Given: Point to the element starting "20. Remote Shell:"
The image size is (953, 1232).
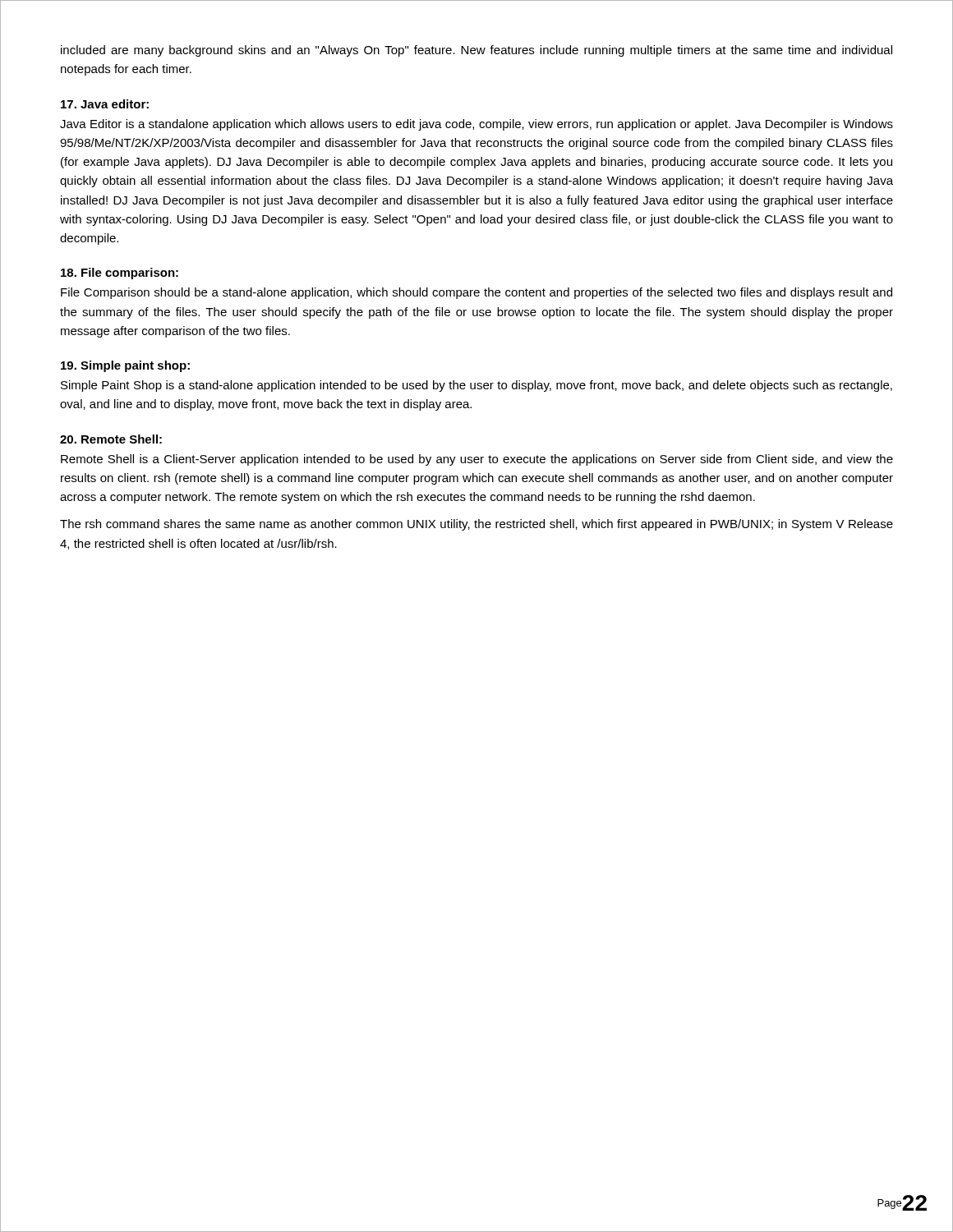Looking at the screenshot, I should point(111,439).
